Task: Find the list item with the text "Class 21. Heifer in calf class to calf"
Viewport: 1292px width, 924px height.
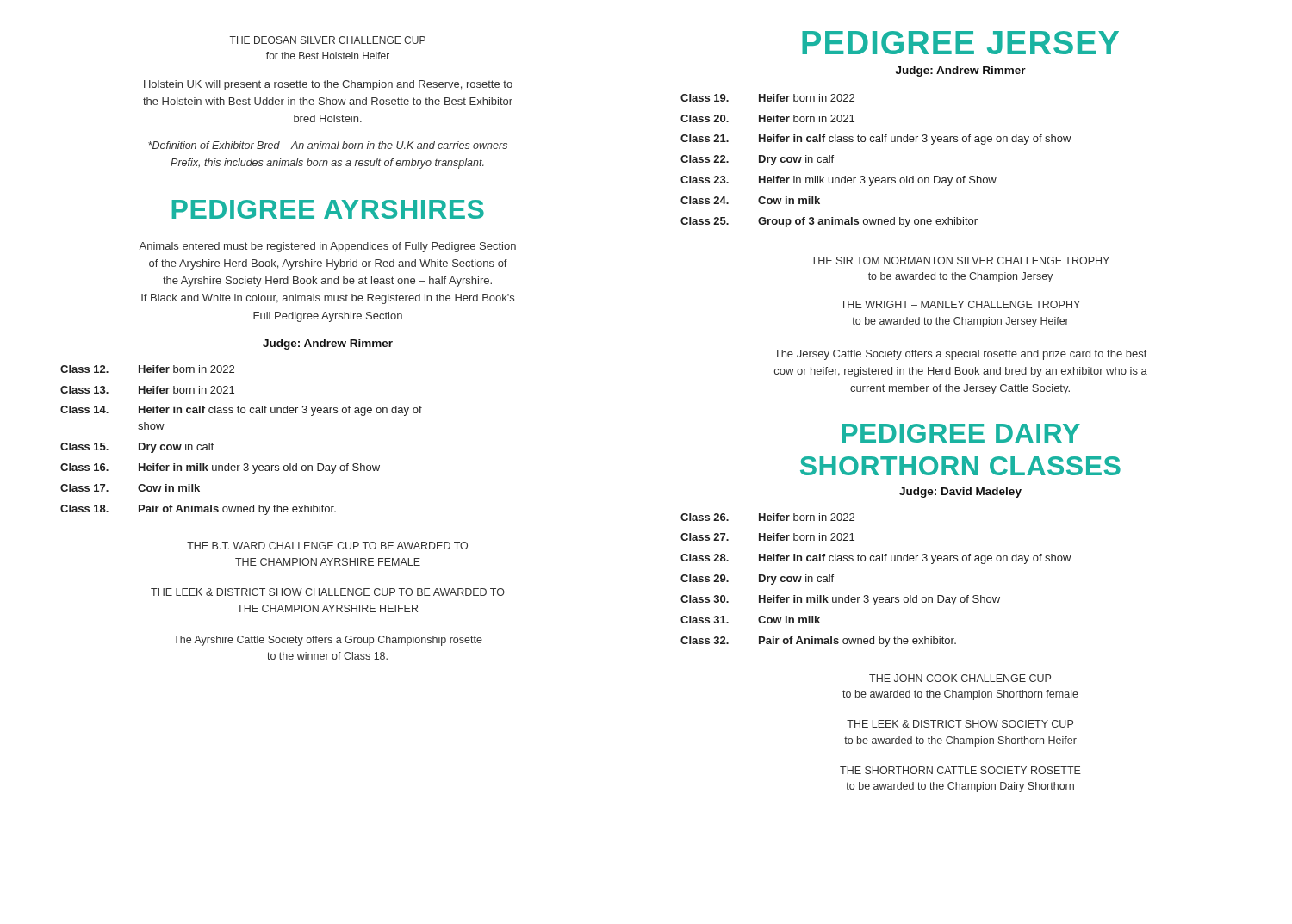Action: [x=960, y=139]
